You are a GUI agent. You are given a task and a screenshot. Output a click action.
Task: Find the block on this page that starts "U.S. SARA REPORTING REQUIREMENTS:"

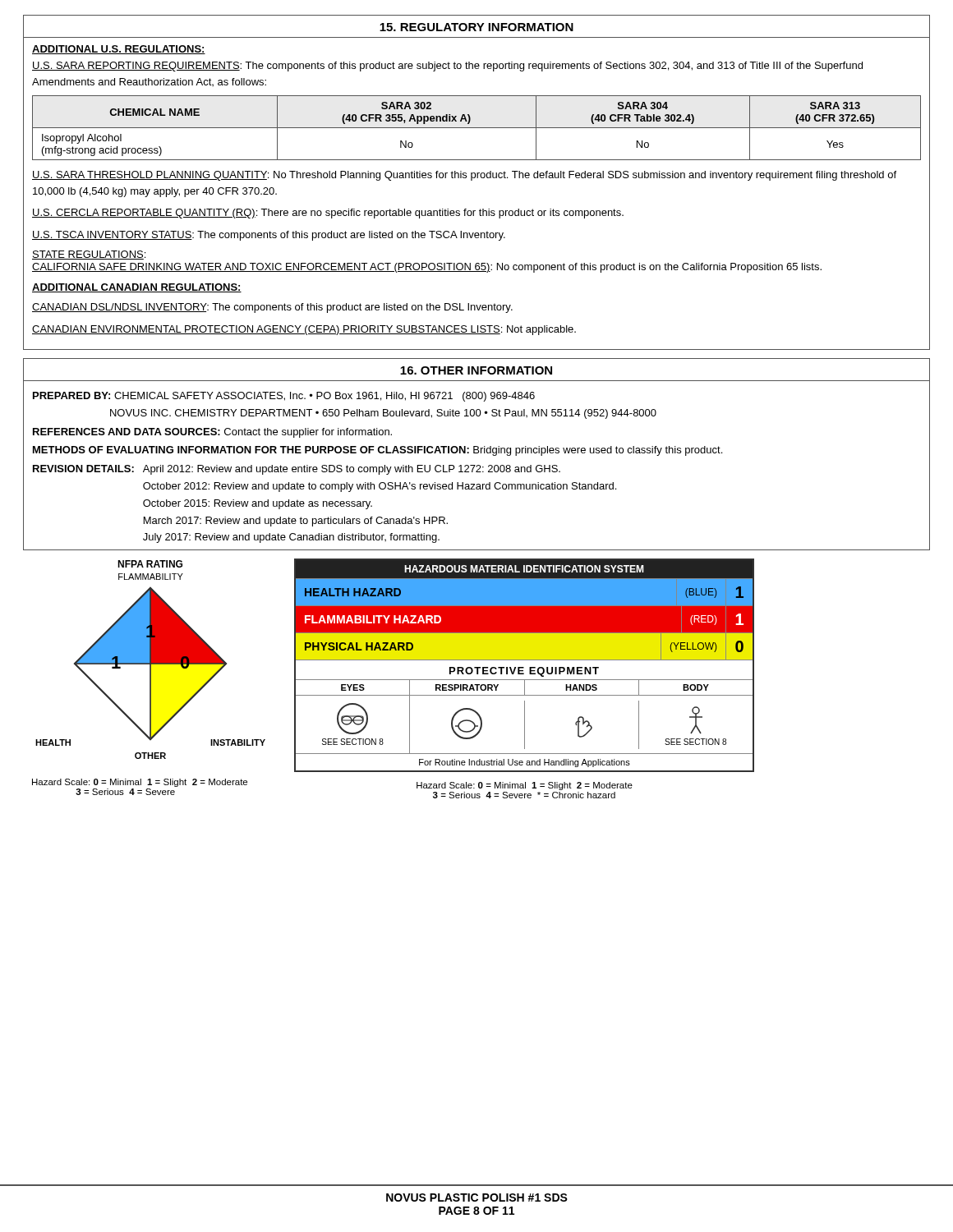[448, 73]
